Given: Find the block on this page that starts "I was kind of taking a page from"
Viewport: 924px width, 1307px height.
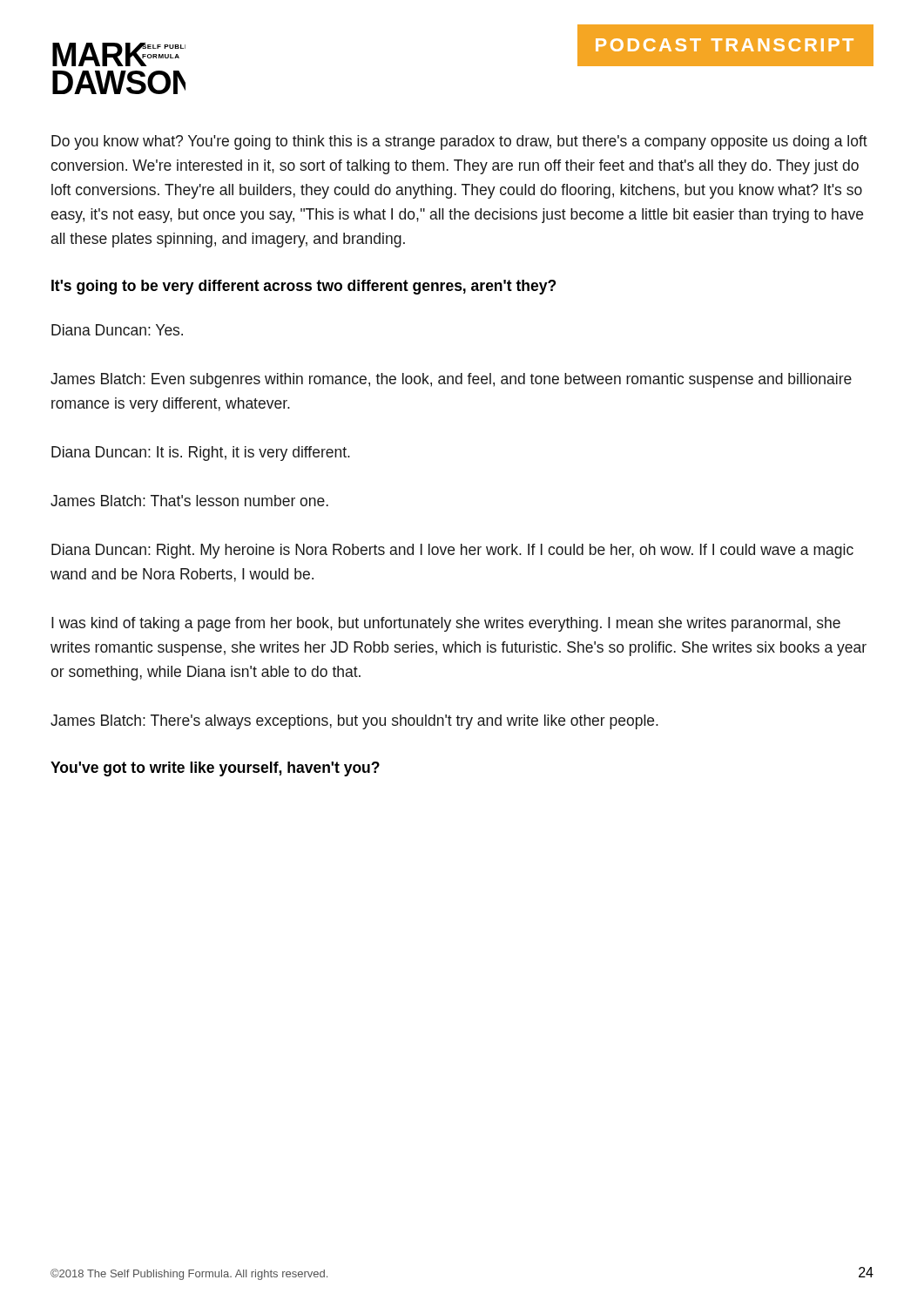Looking at the screenshot, I should [x=459, y=647].
